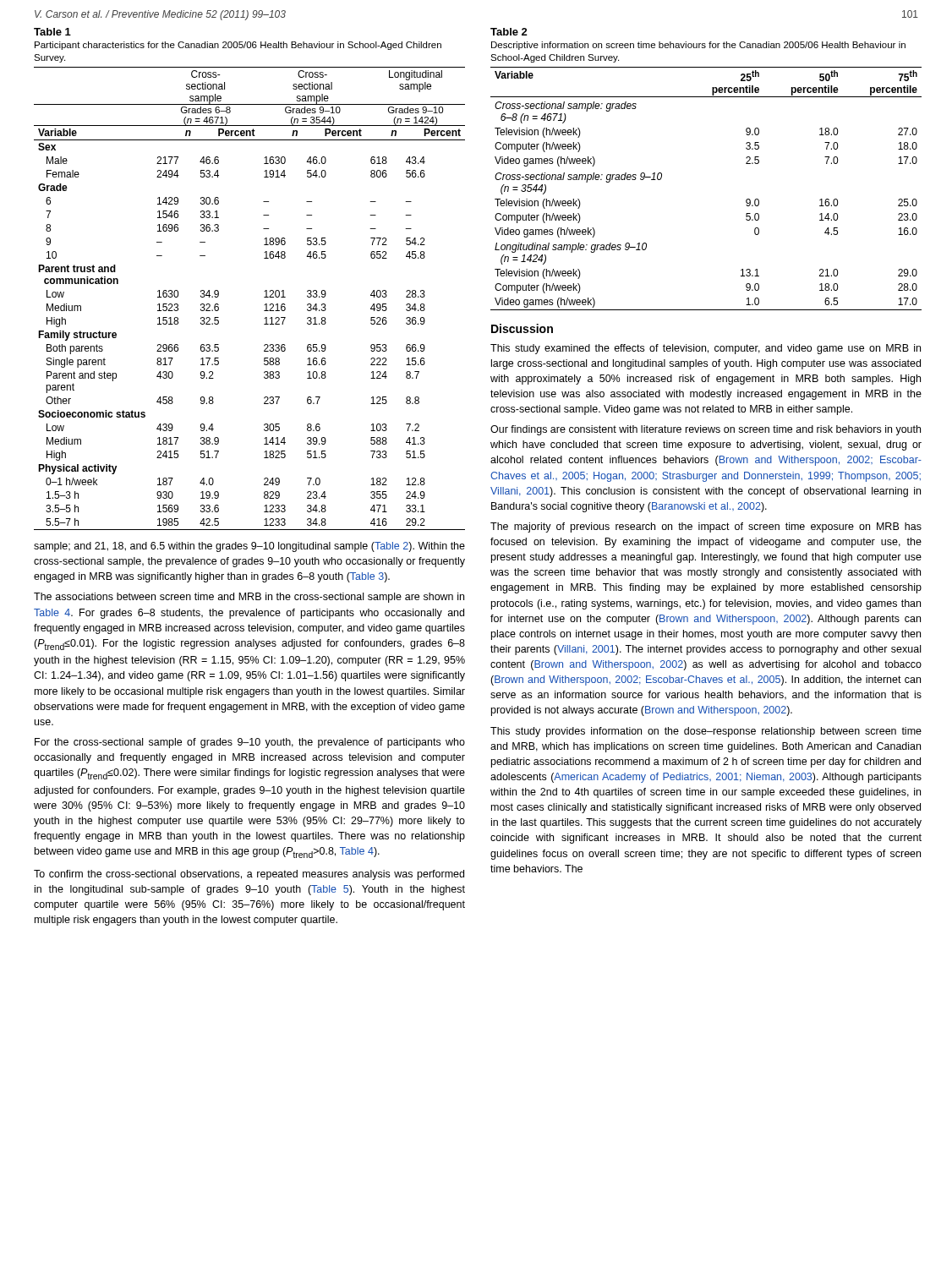The width and height of the screenshot is (952, 1268).
Task: Navigate to the passage starting "Our findings are consistent with literature"
Action: pyautogui.click(x=706, y=468)
